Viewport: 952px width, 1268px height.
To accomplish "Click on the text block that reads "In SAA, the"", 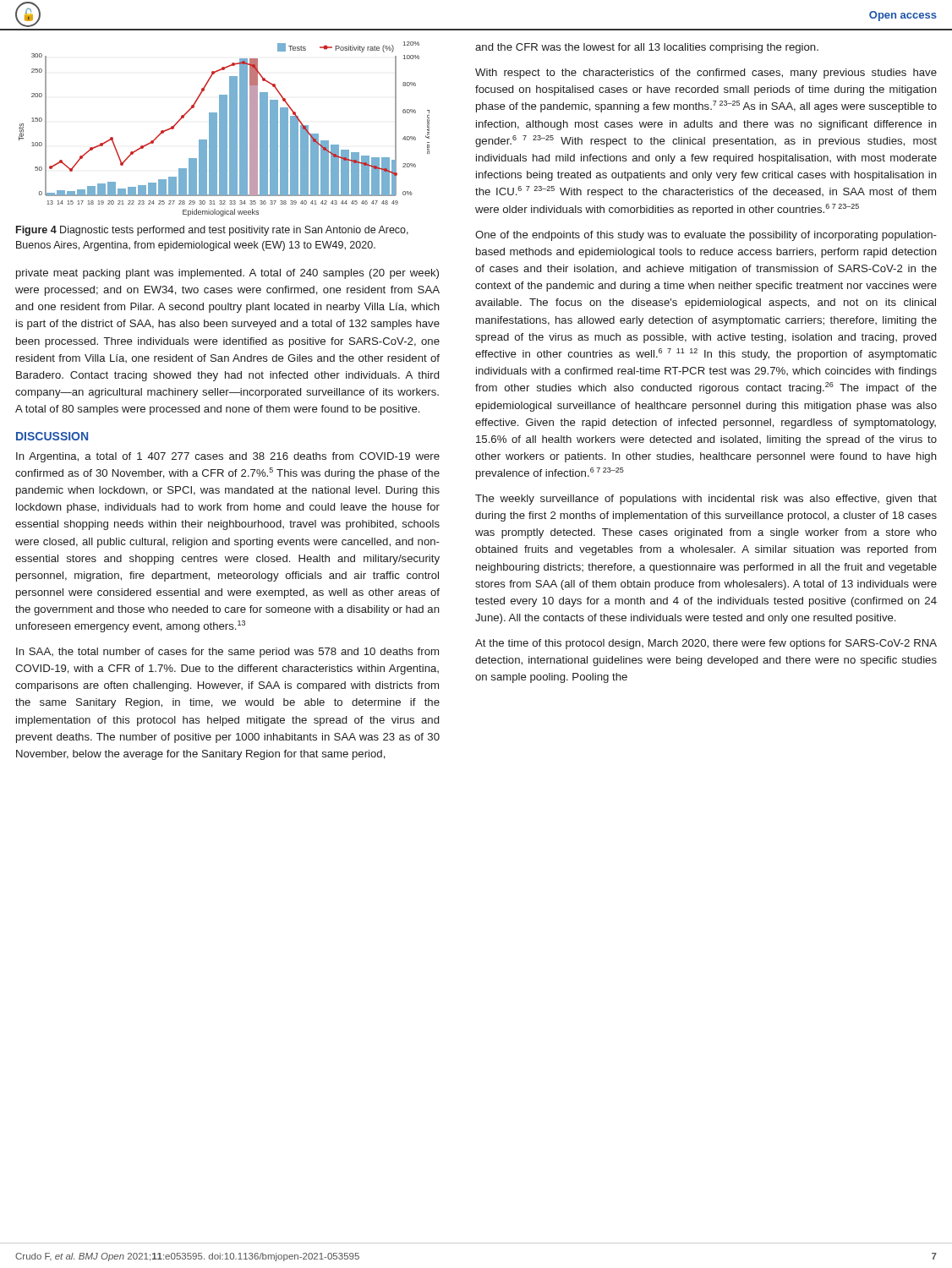I will [x=227, y=702].
